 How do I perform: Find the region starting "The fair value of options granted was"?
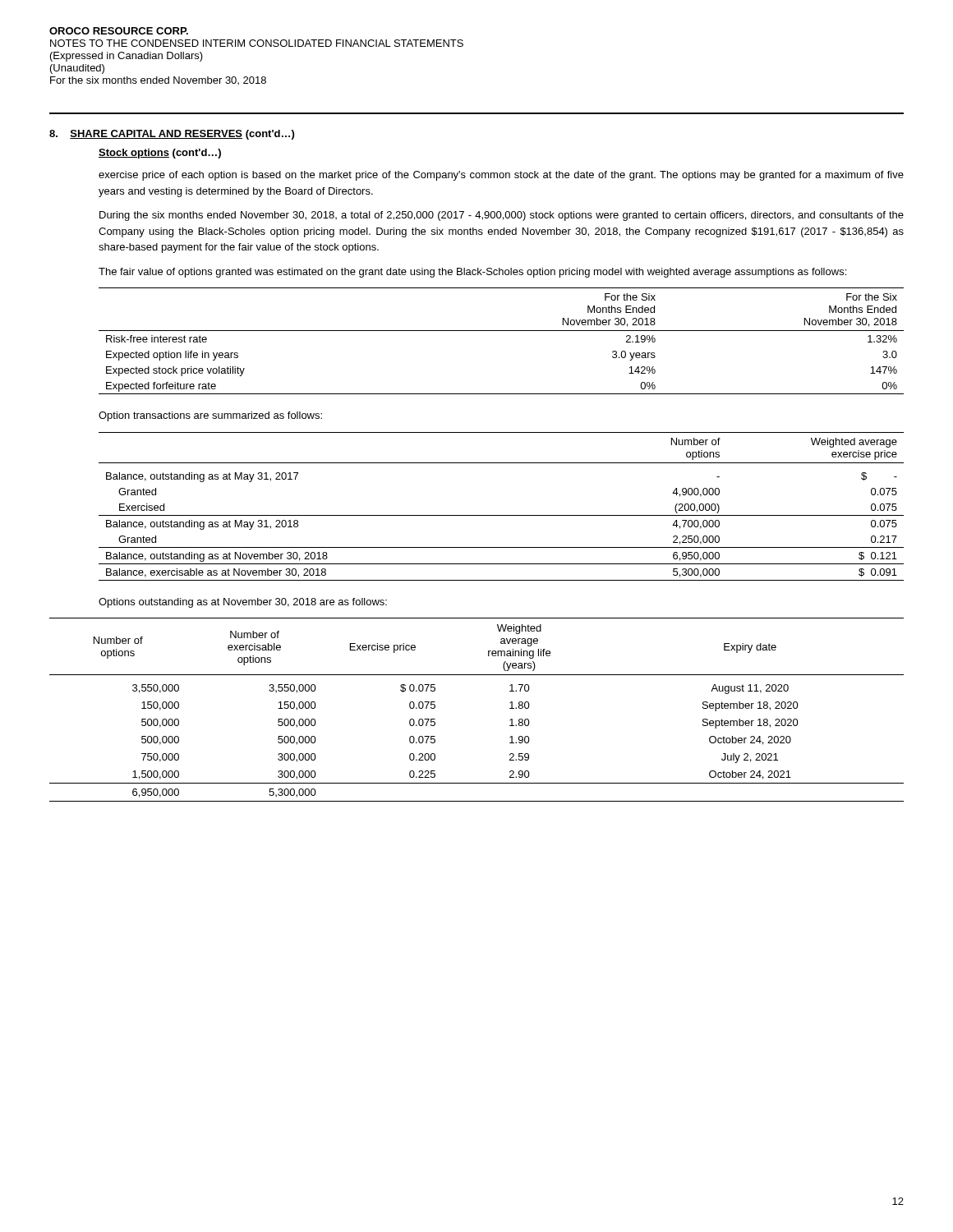coord(473,271)
